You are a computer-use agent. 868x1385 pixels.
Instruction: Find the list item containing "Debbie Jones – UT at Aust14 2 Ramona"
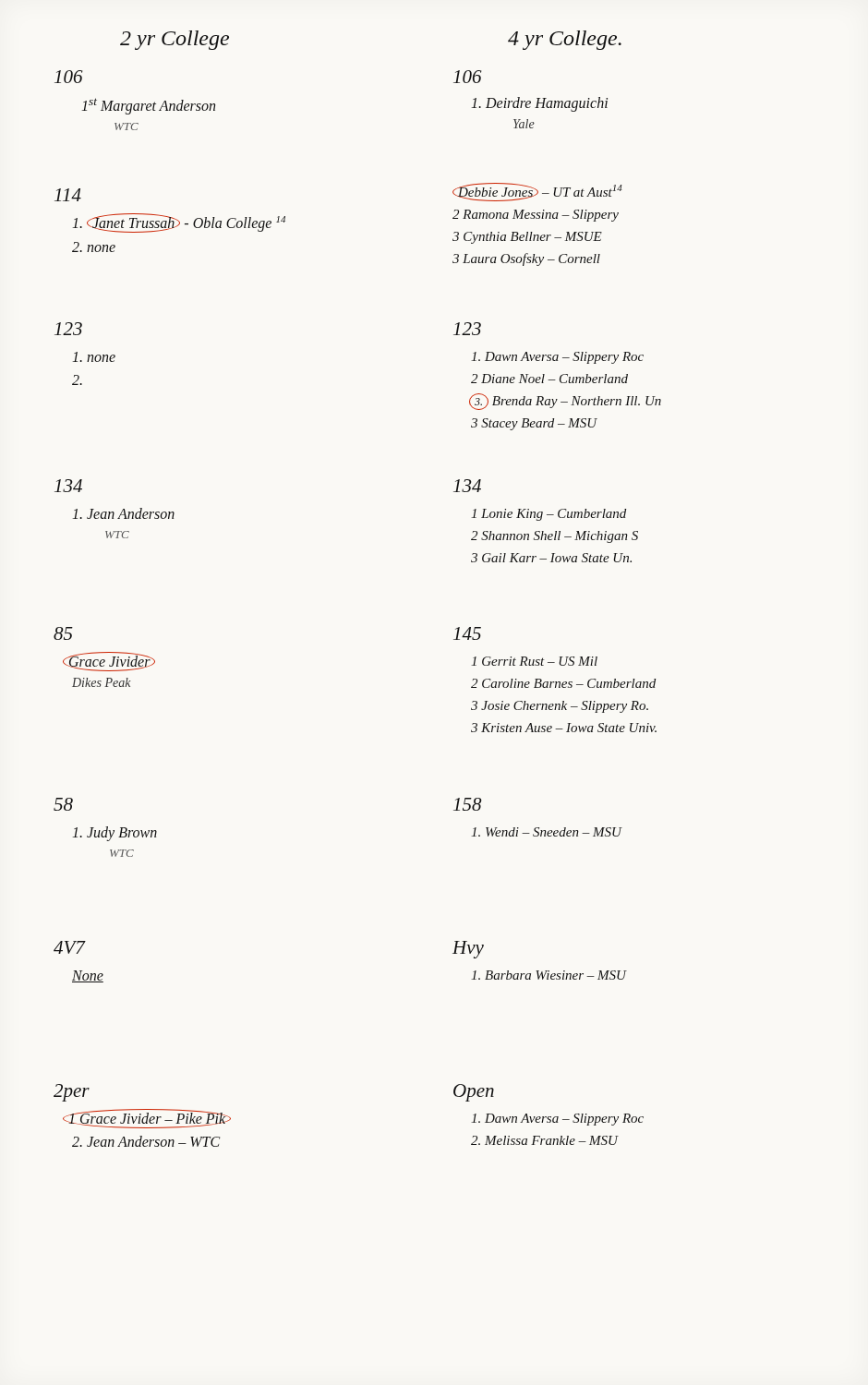(x=537, y=225)
